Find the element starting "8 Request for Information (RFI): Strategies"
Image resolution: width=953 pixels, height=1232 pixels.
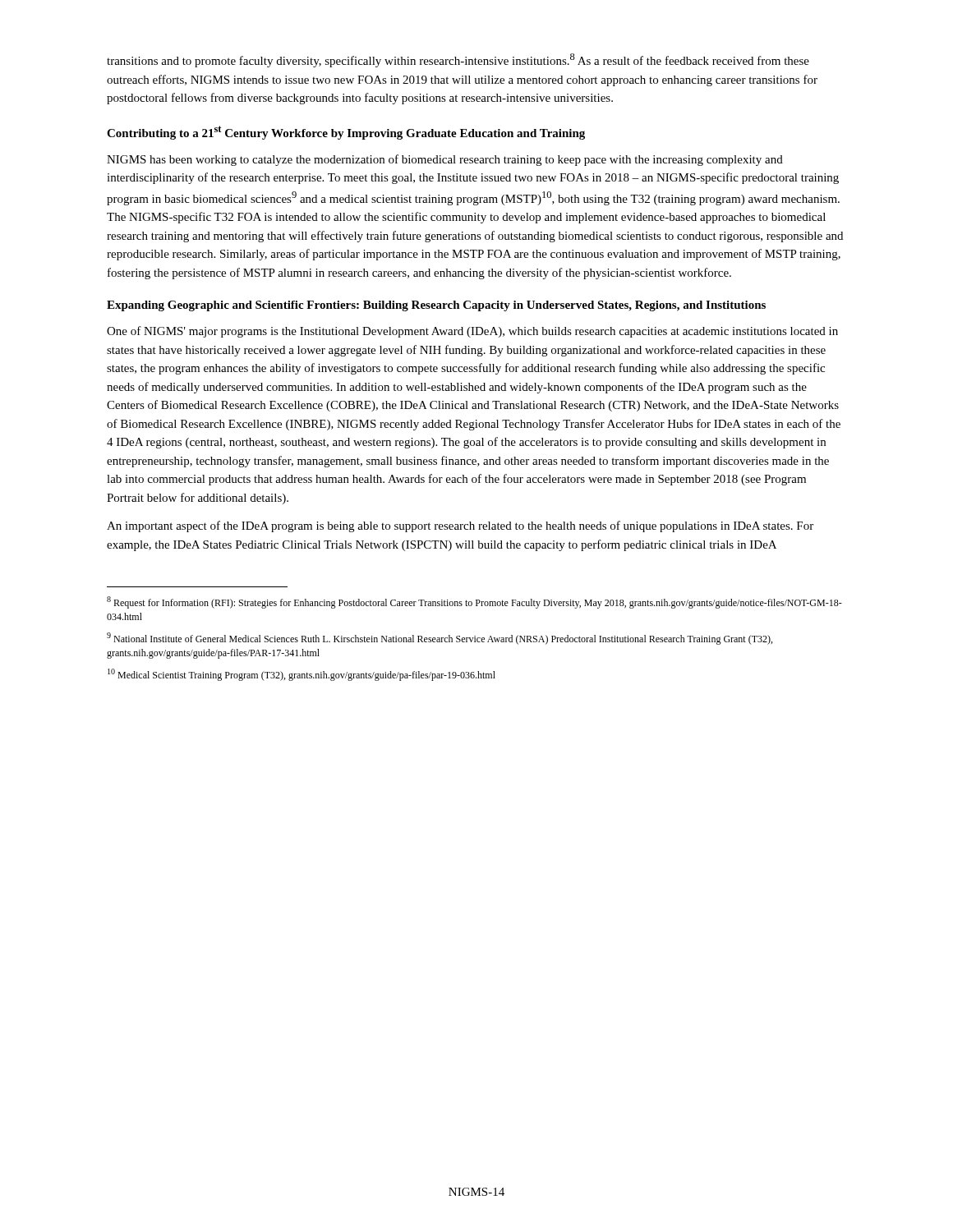[x=476, y=609]
